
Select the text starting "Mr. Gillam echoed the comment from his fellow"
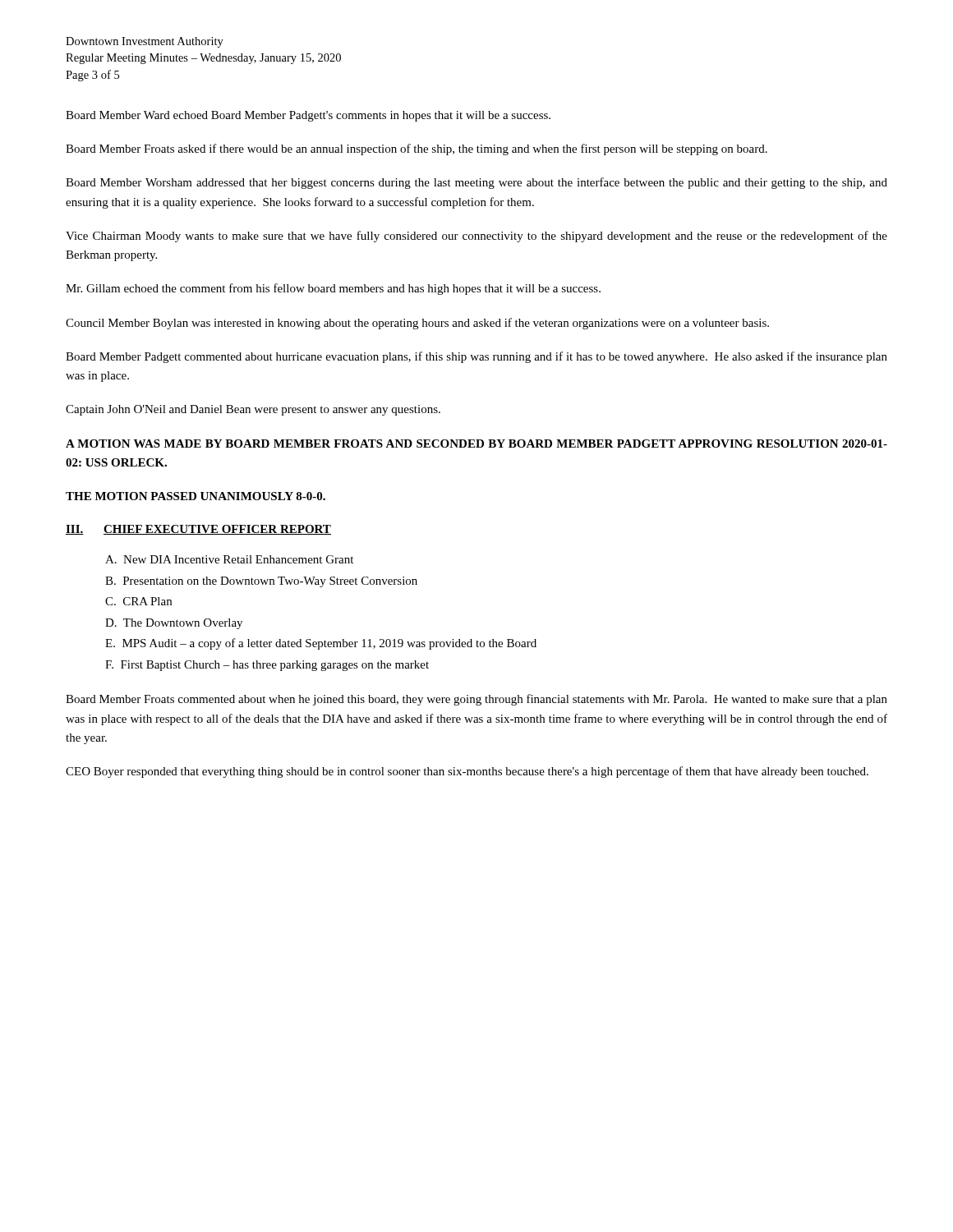(x=334, y=289)
